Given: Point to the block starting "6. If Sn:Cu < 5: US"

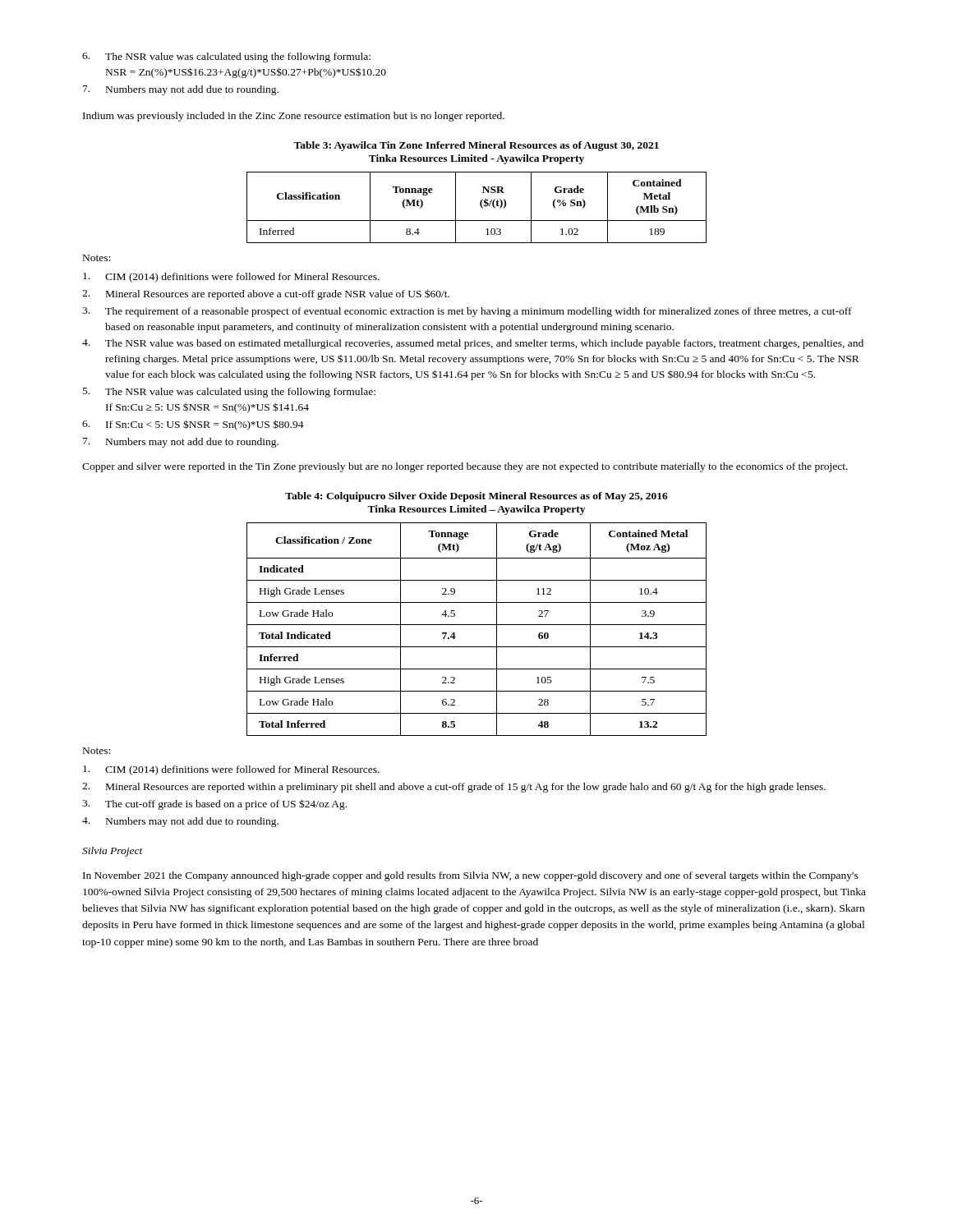Looking at the screenshot, I should [x=193, y=425].
